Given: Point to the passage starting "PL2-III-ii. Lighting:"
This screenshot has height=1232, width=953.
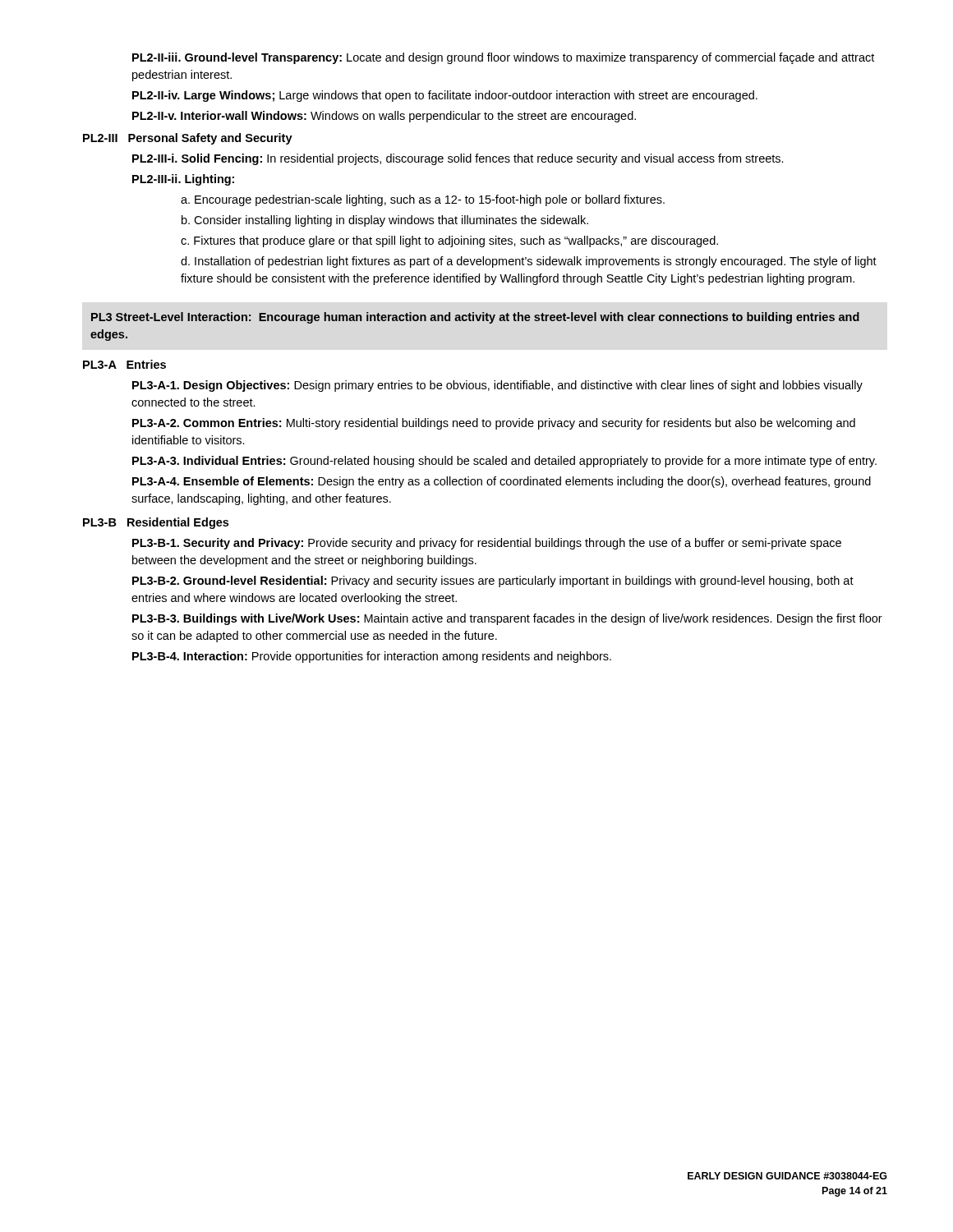Looking at the screenshot, I should pyautogui.click(x=183, y=179).
